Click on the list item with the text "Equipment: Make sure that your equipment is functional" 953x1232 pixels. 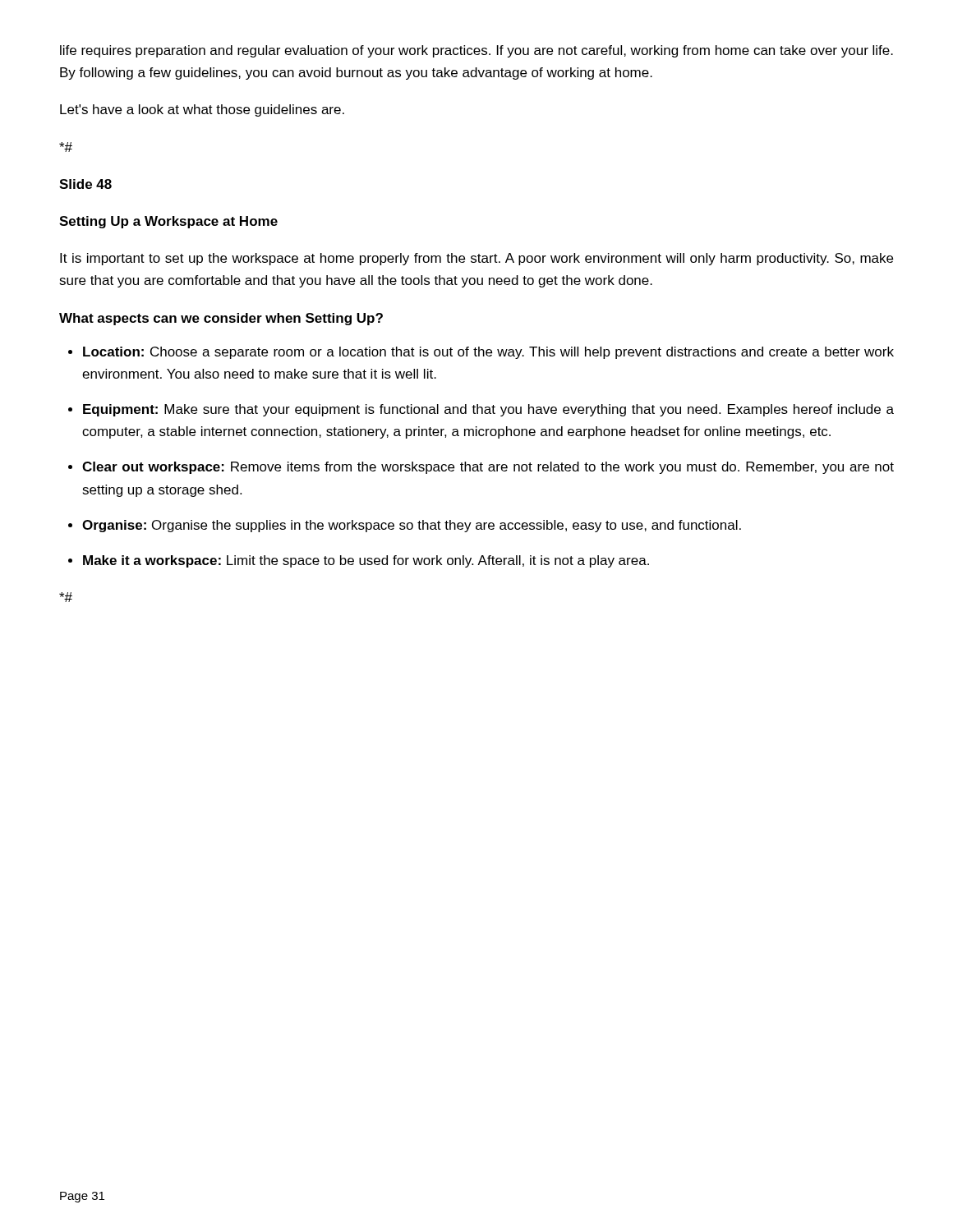[488, 421]
